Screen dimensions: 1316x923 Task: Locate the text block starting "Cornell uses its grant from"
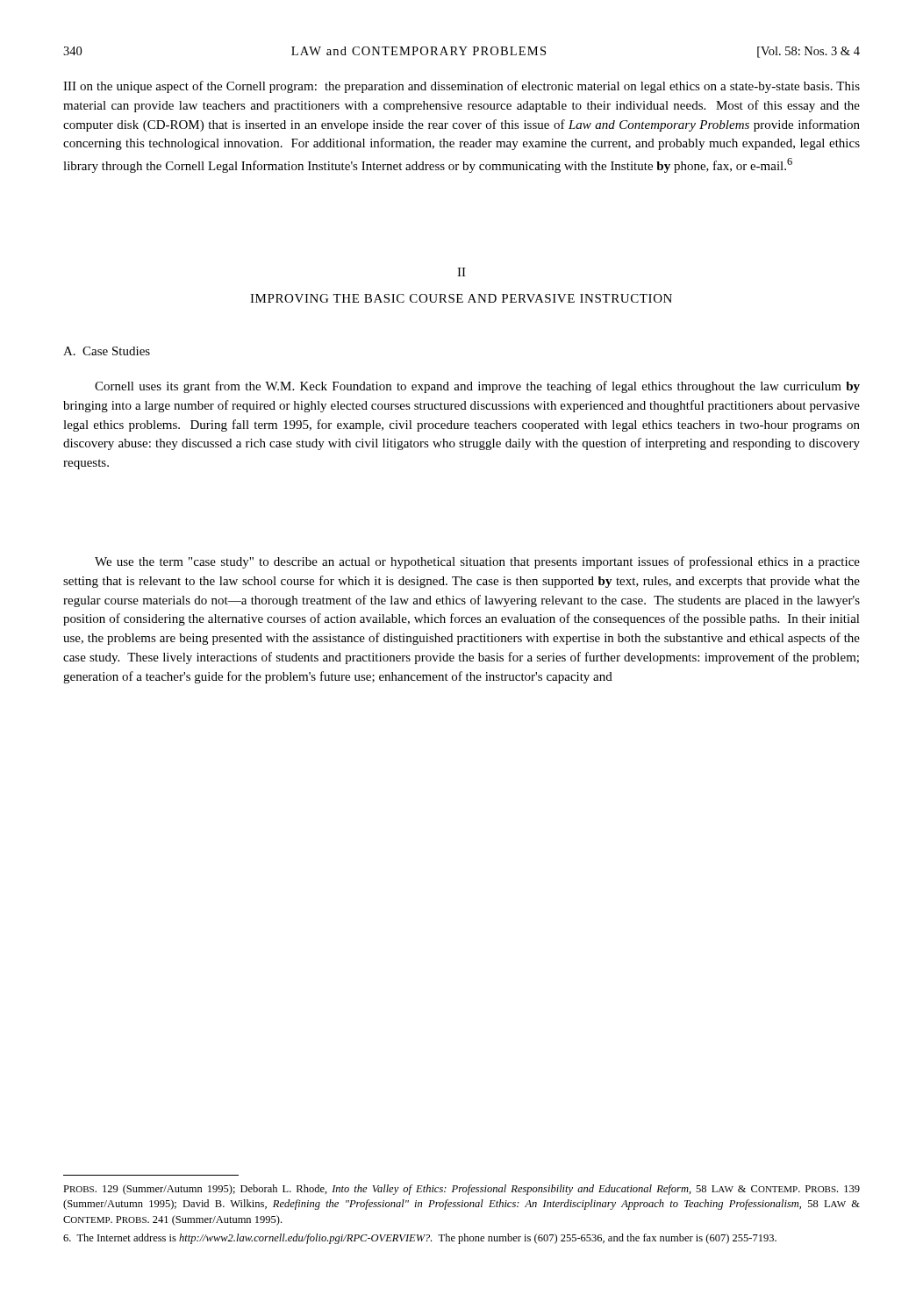point(462,425)
